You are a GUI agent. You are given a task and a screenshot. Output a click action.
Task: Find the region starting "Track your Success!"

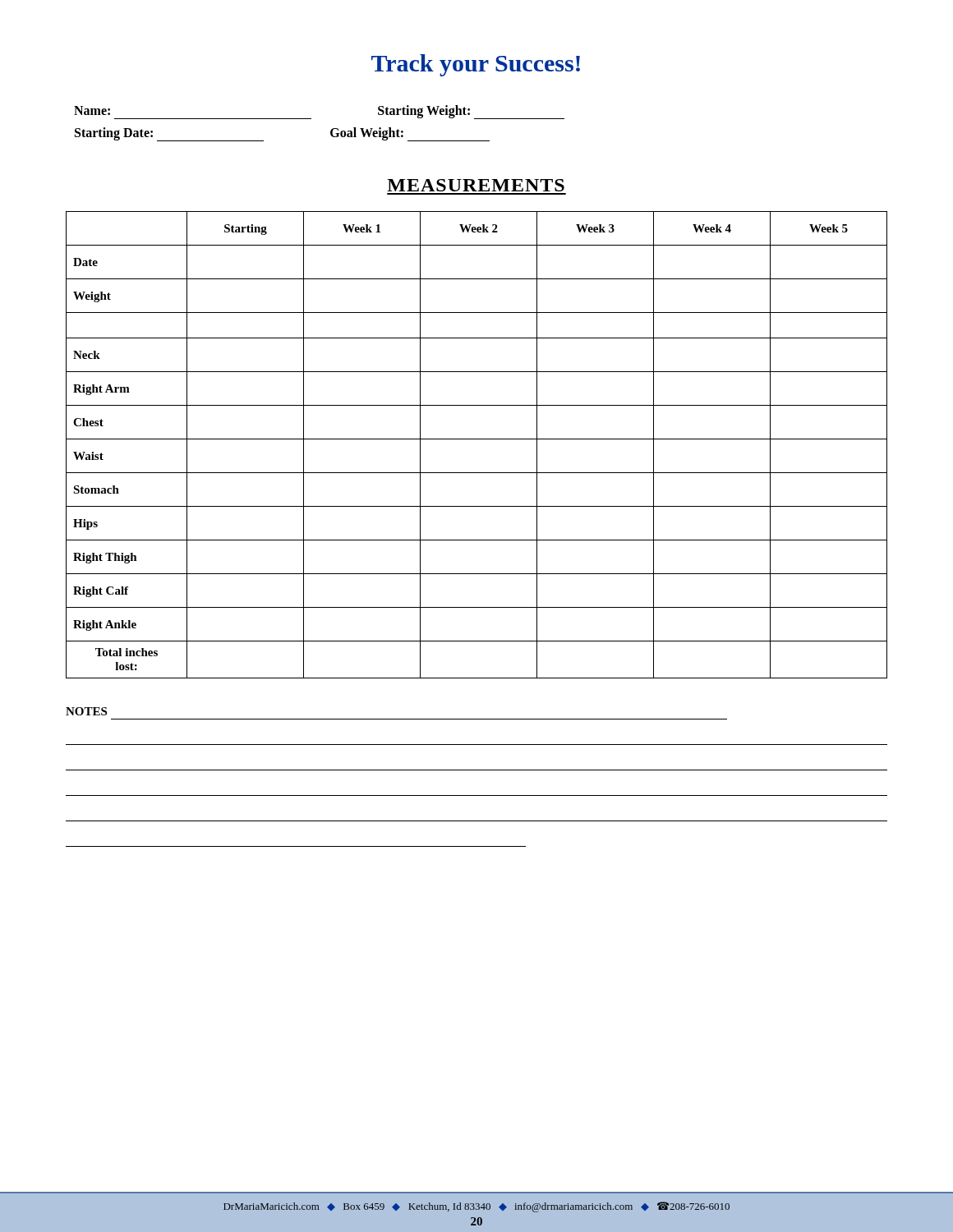click(476, 63)
